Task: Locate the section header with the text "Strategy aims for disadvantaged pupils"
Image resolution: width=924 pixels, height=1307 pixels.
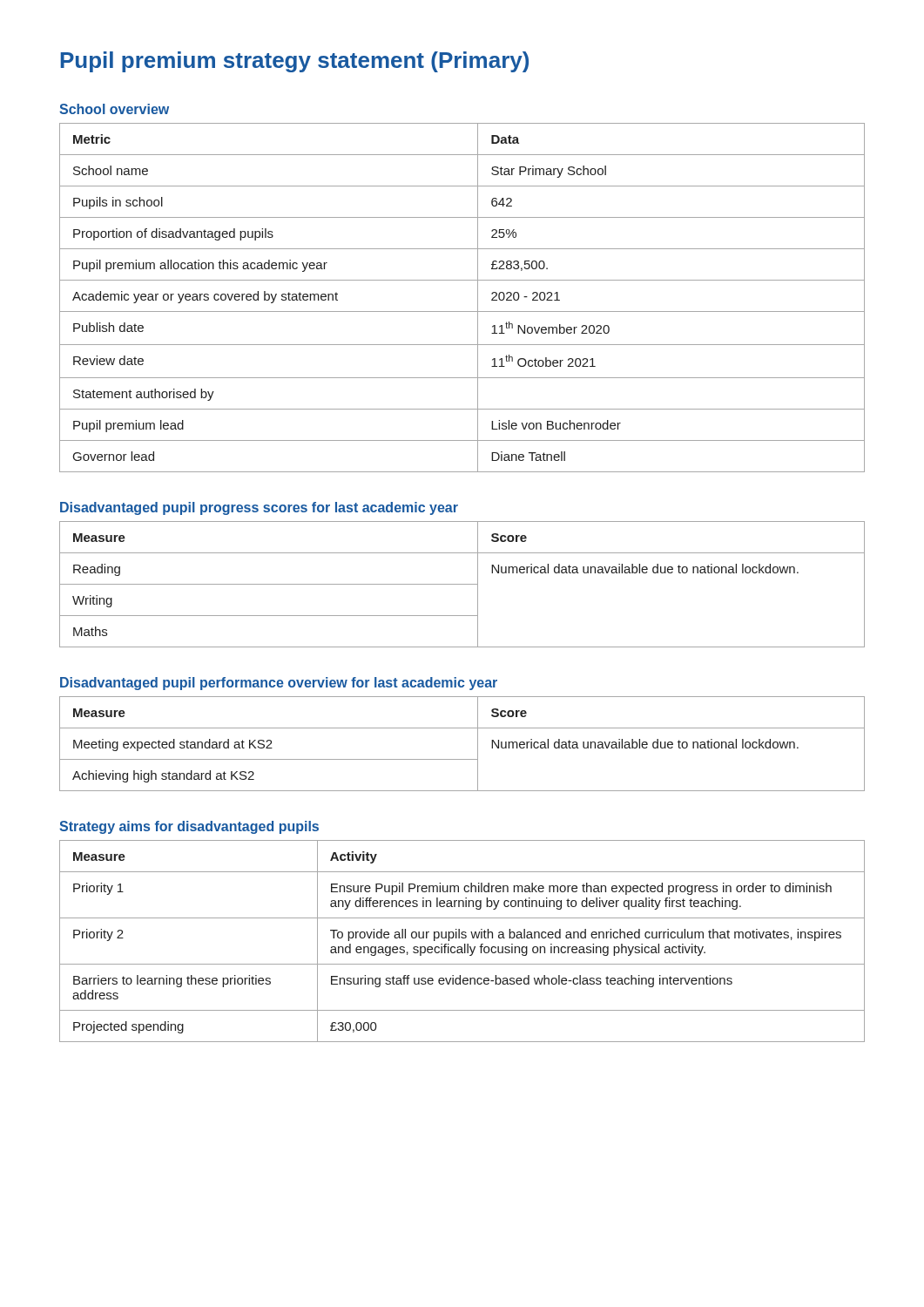Action: coord(189,827)
